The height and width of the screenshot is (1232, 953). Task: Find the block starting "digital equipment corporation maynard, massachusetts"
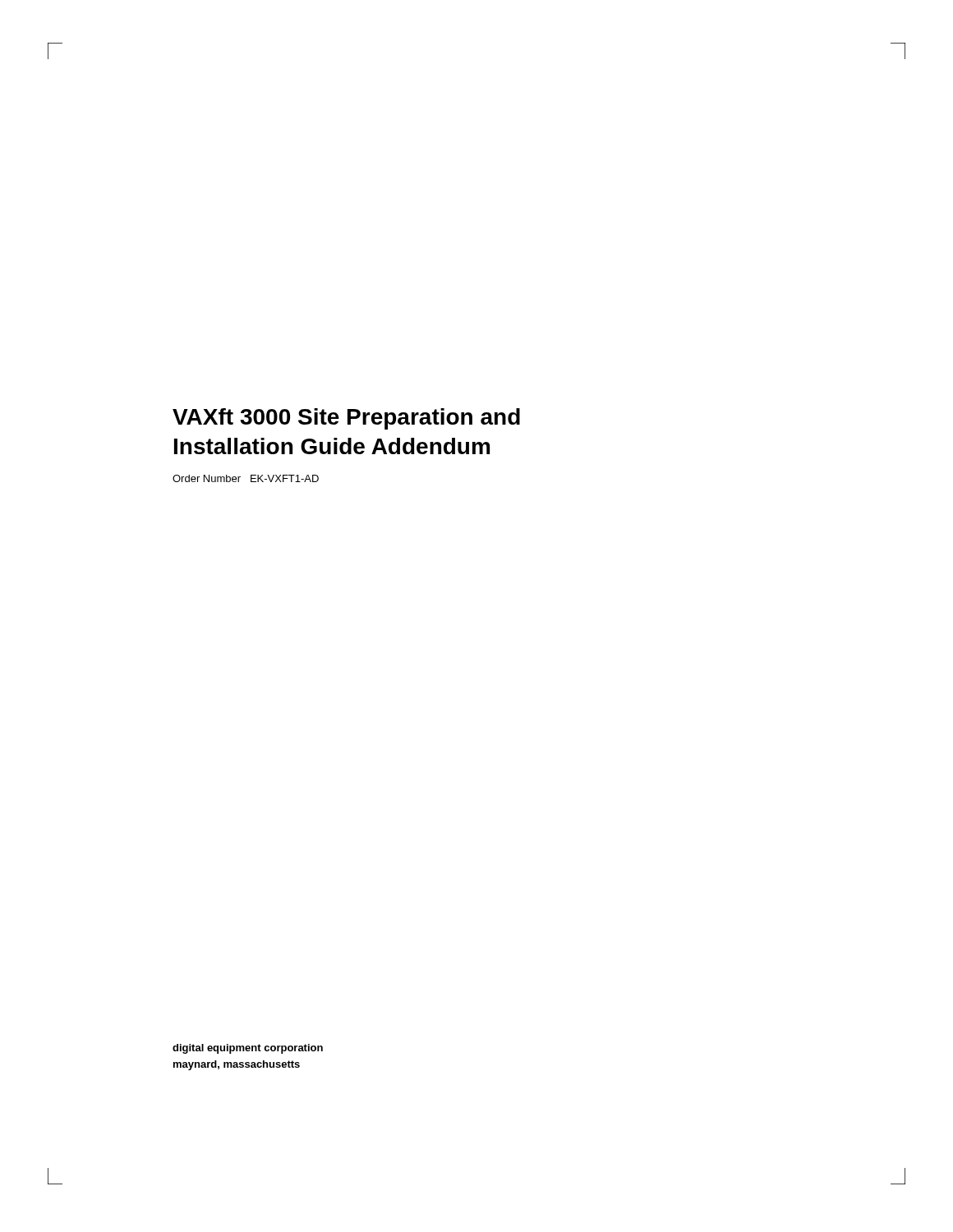tap(248, 1056)
